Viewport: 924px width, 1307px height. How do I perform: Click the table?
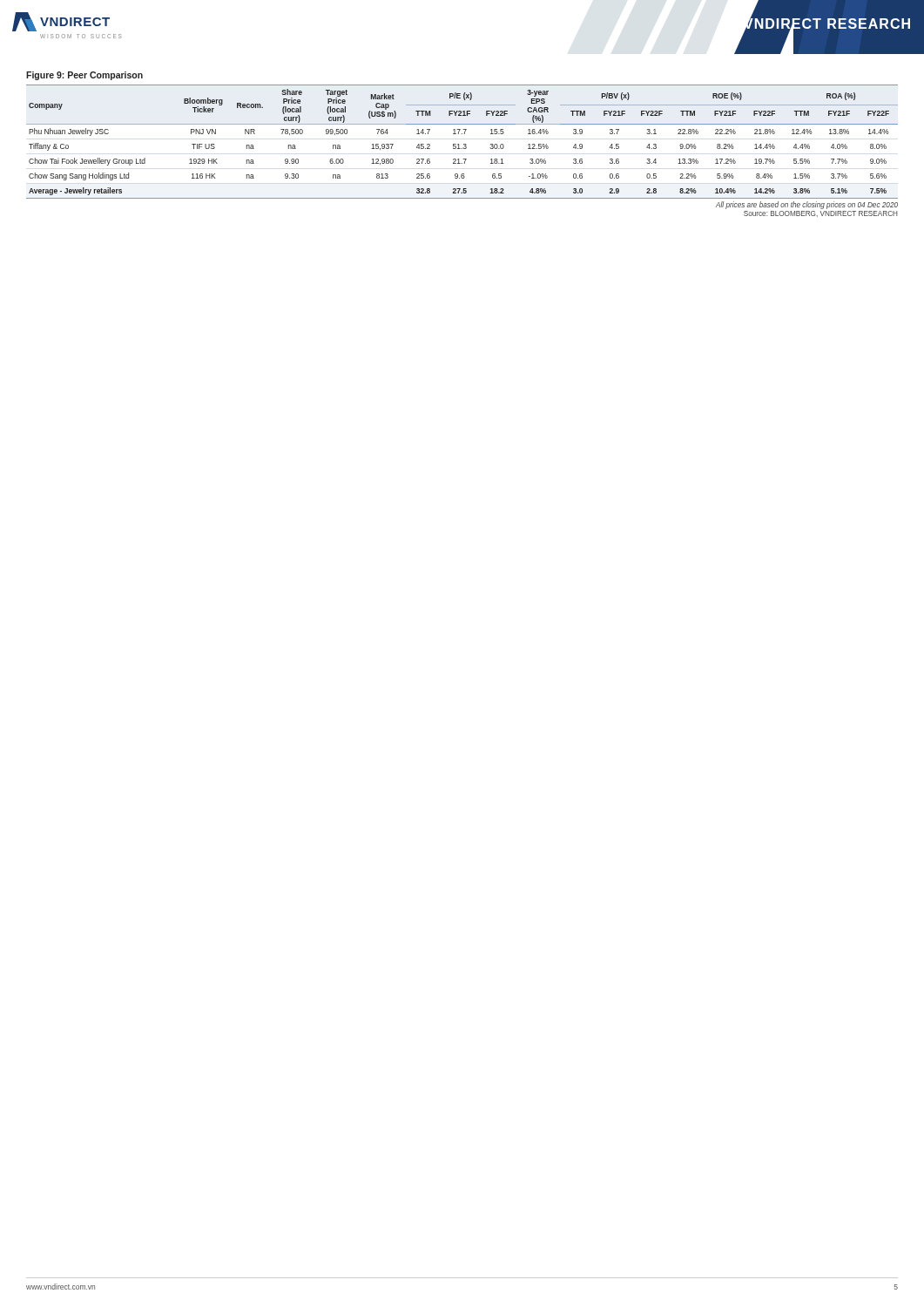point(462,151)
